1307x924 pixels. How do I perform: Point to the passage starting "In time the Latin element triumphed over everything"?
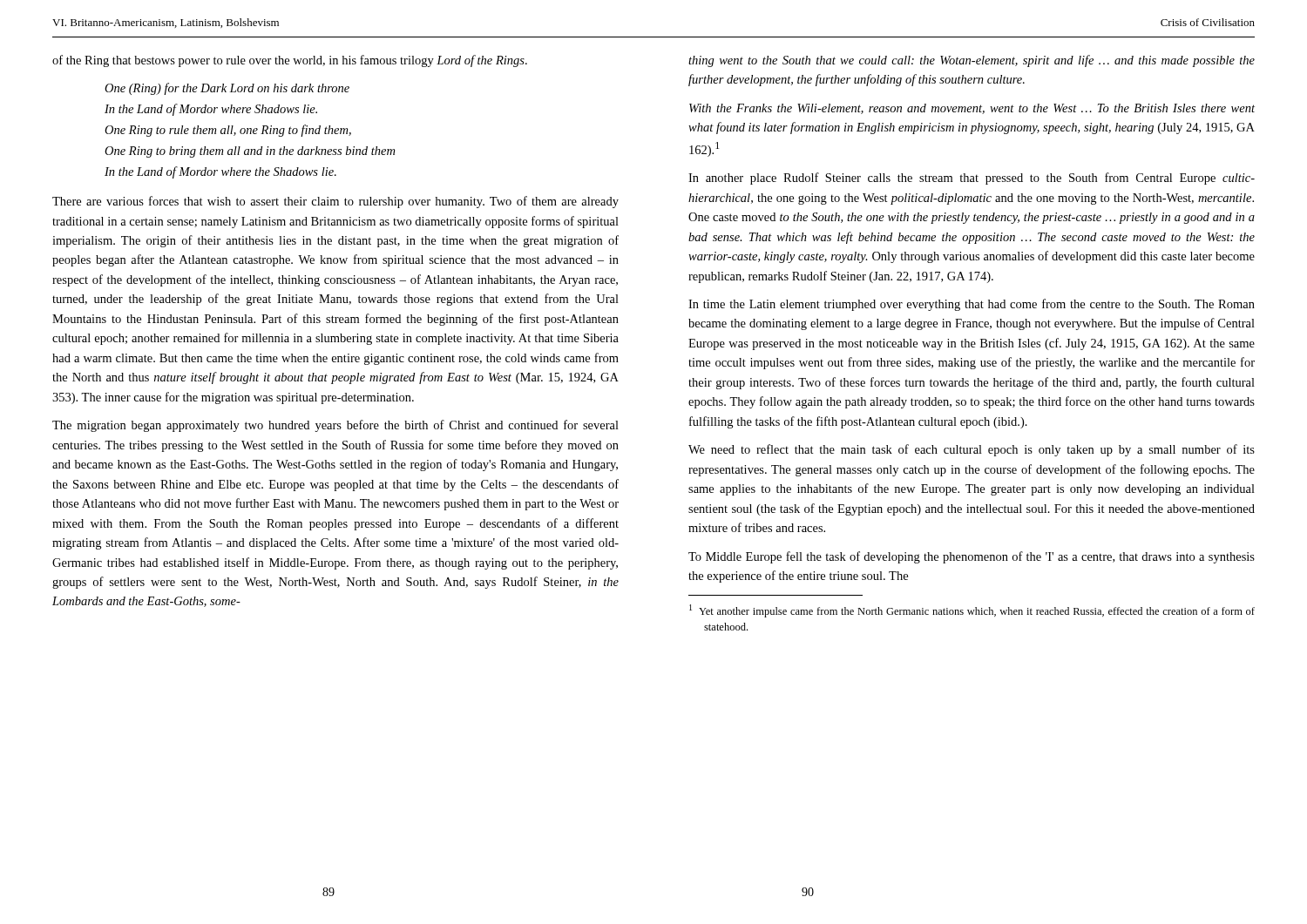pos(972,363)
